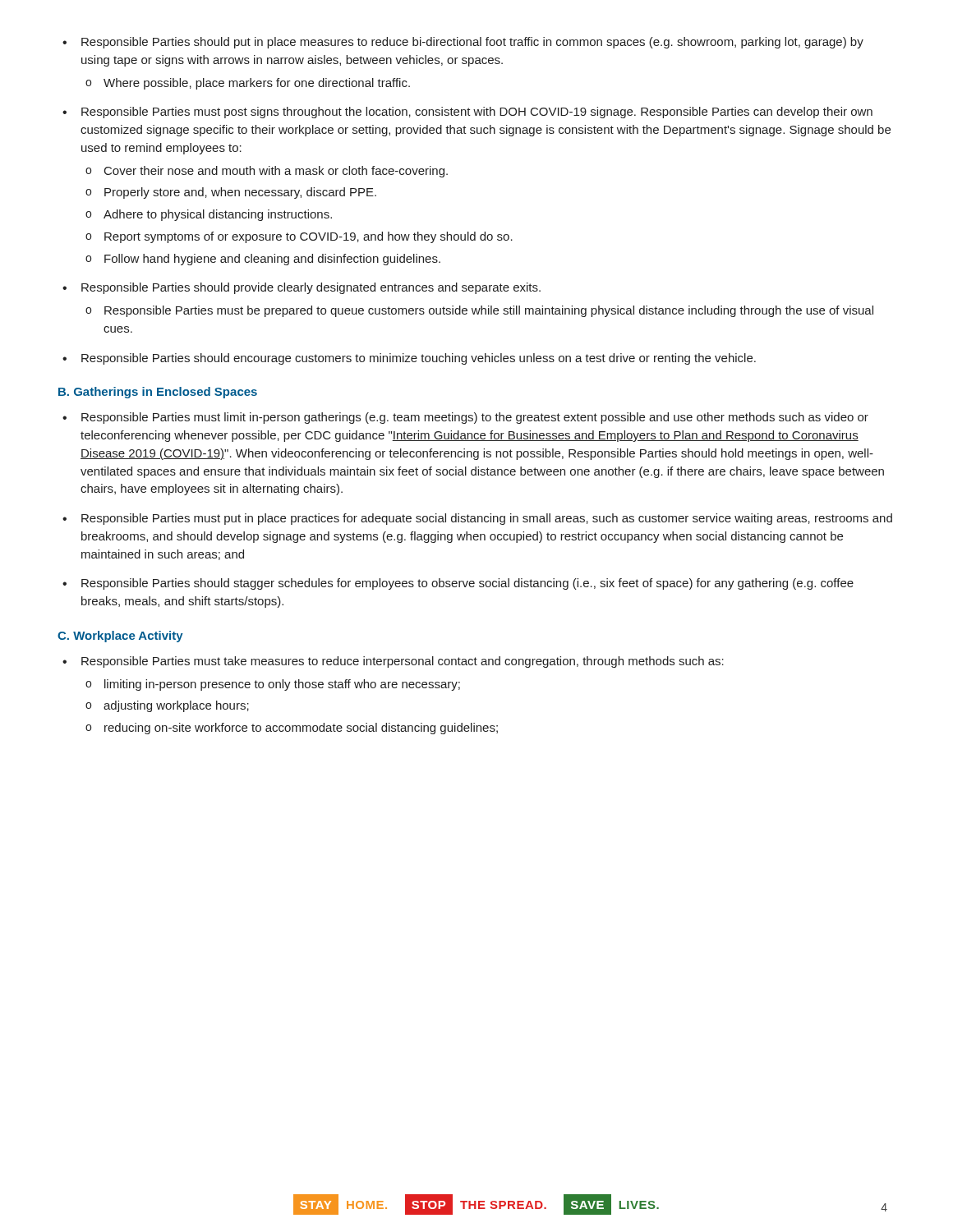Find the block on this page that starts "Responsible Parties must limit in-person gatherings"
This screenshot has height=1232, width=953.
click(x=483, y=453)
